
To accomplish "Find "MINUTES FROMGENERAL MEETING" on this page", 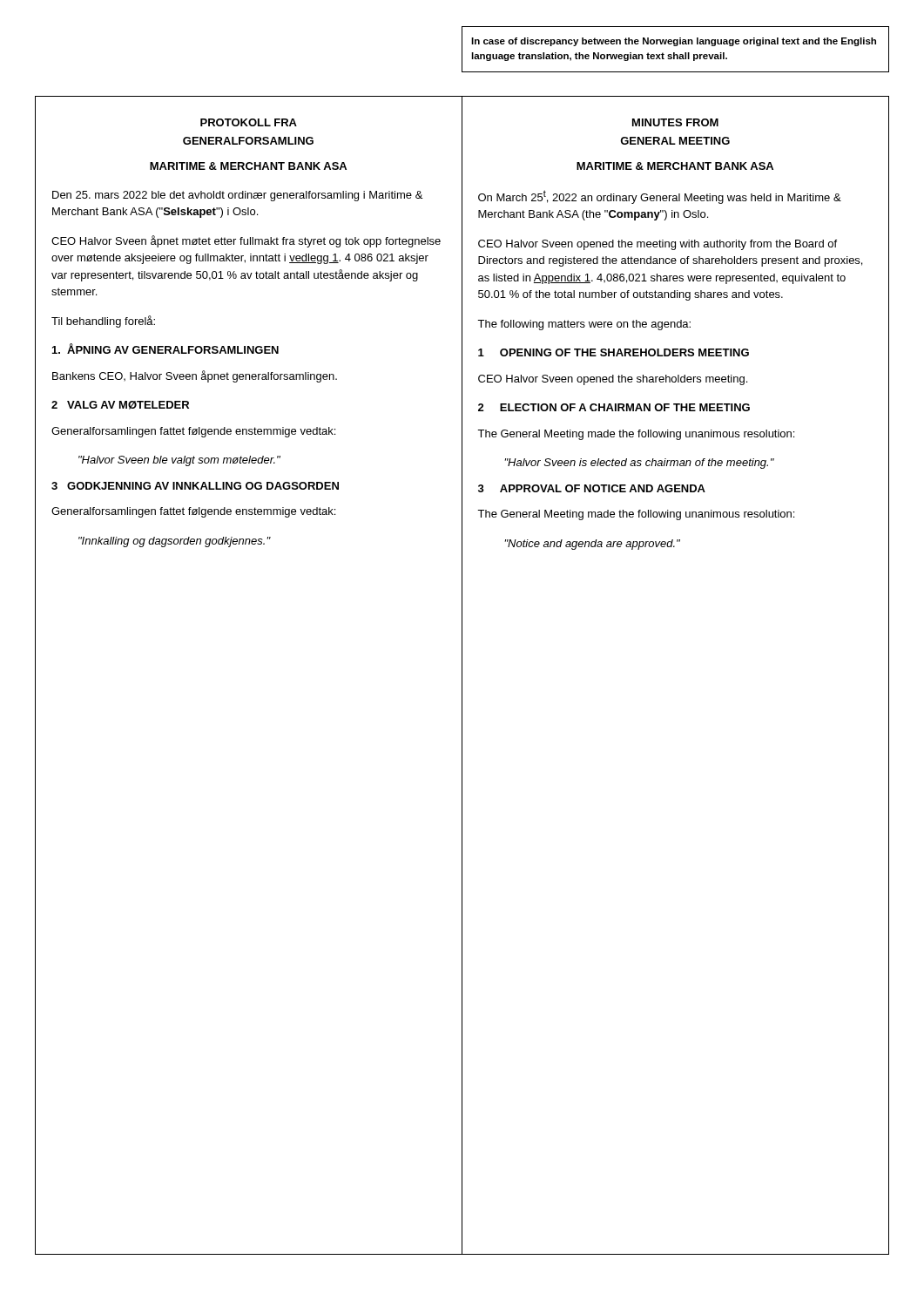I will (x=675, y=131).
